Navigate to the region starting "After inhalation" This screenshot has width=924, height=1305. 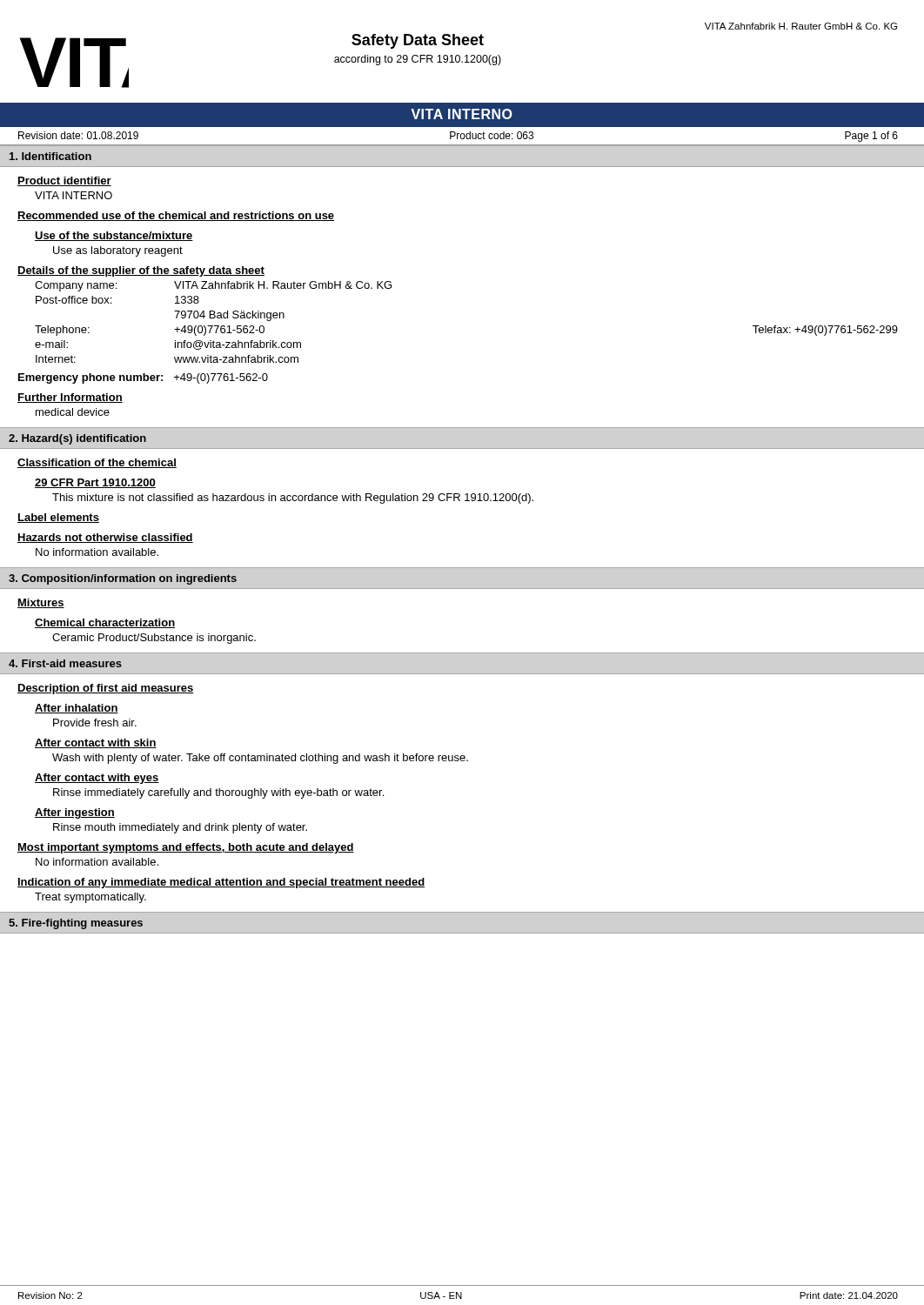[76, 708]
